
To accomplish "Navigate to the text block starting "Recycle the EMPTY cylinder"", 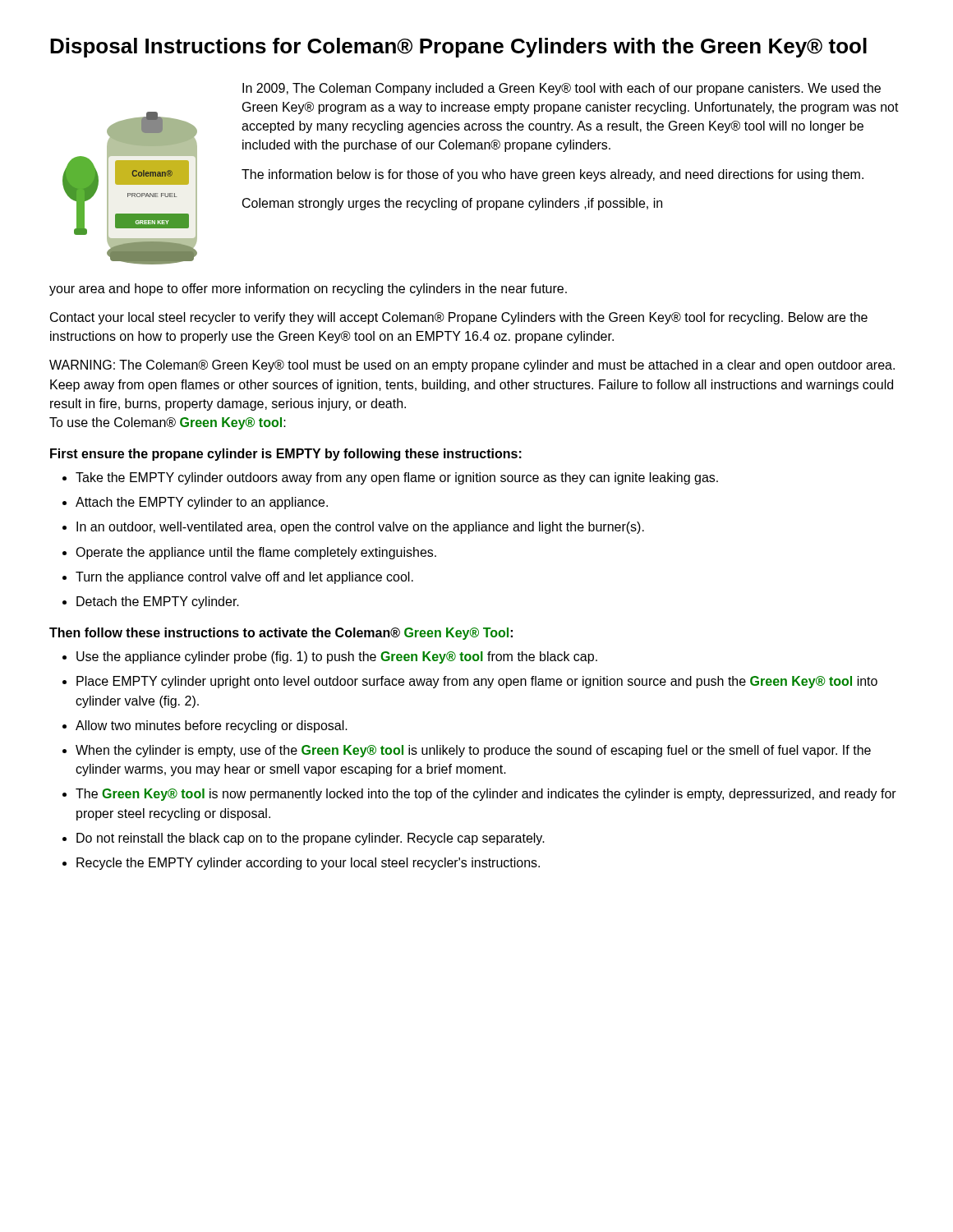I will [x=308, y=863].
